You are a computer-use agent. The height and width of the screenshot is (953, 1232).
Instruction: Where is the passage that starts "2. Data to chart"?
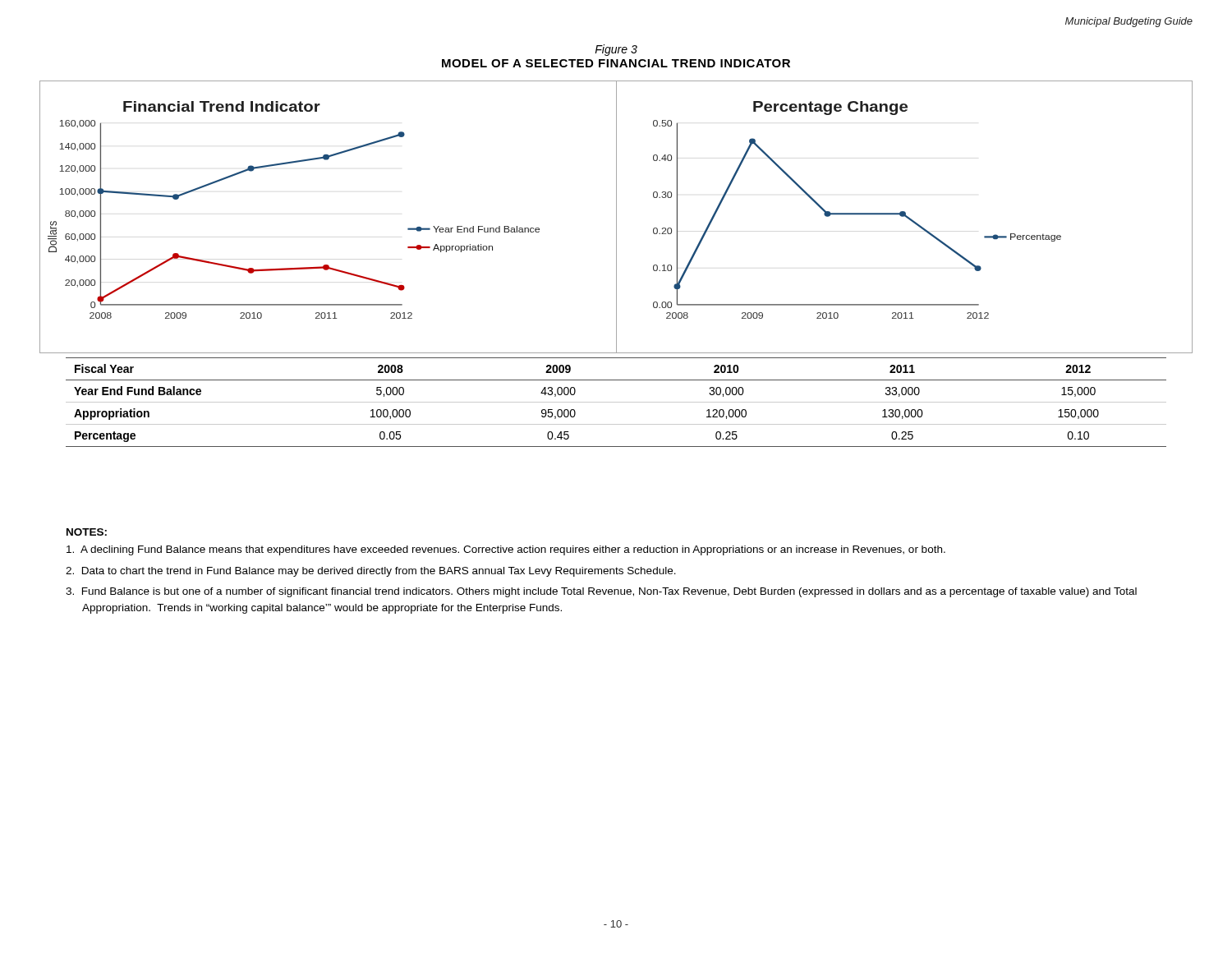pos(371,570)
